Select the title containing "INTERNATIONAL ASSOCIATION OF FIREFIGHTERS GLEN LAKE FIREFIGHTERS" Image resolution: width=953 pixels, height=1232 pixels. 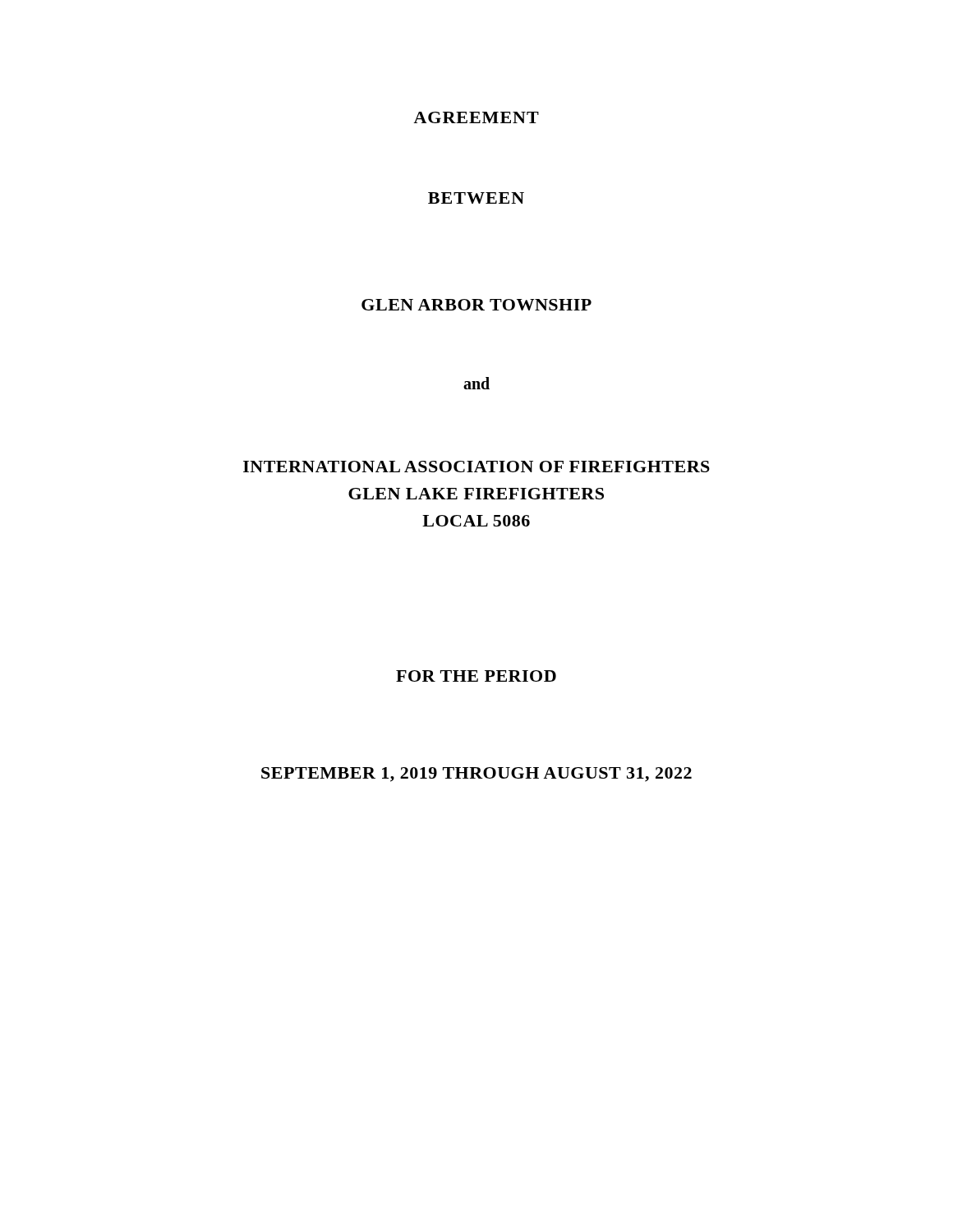(476, 493)
